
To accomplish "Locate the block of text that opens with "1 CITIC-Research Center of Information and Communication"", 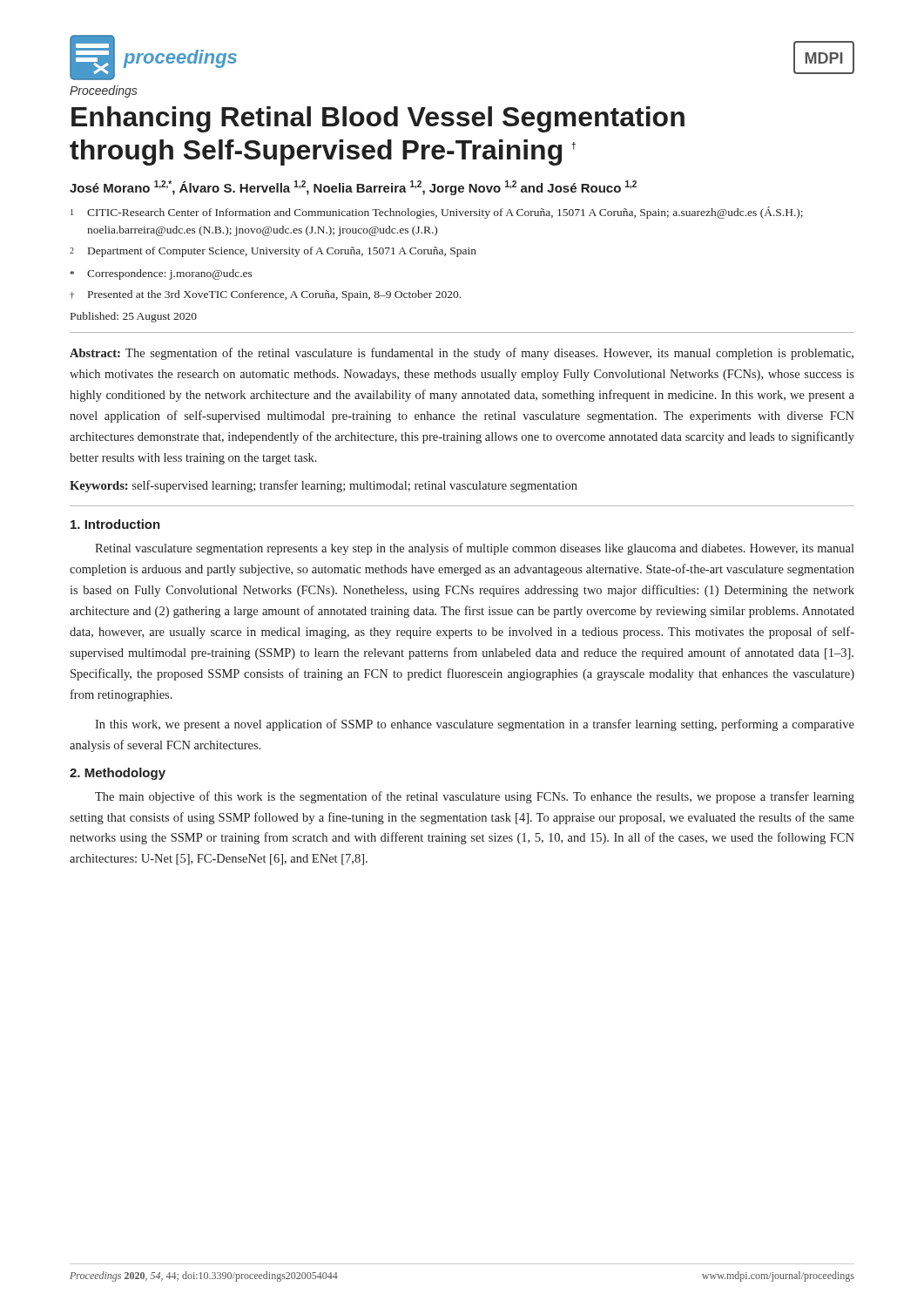I will (x=462, y=222).
